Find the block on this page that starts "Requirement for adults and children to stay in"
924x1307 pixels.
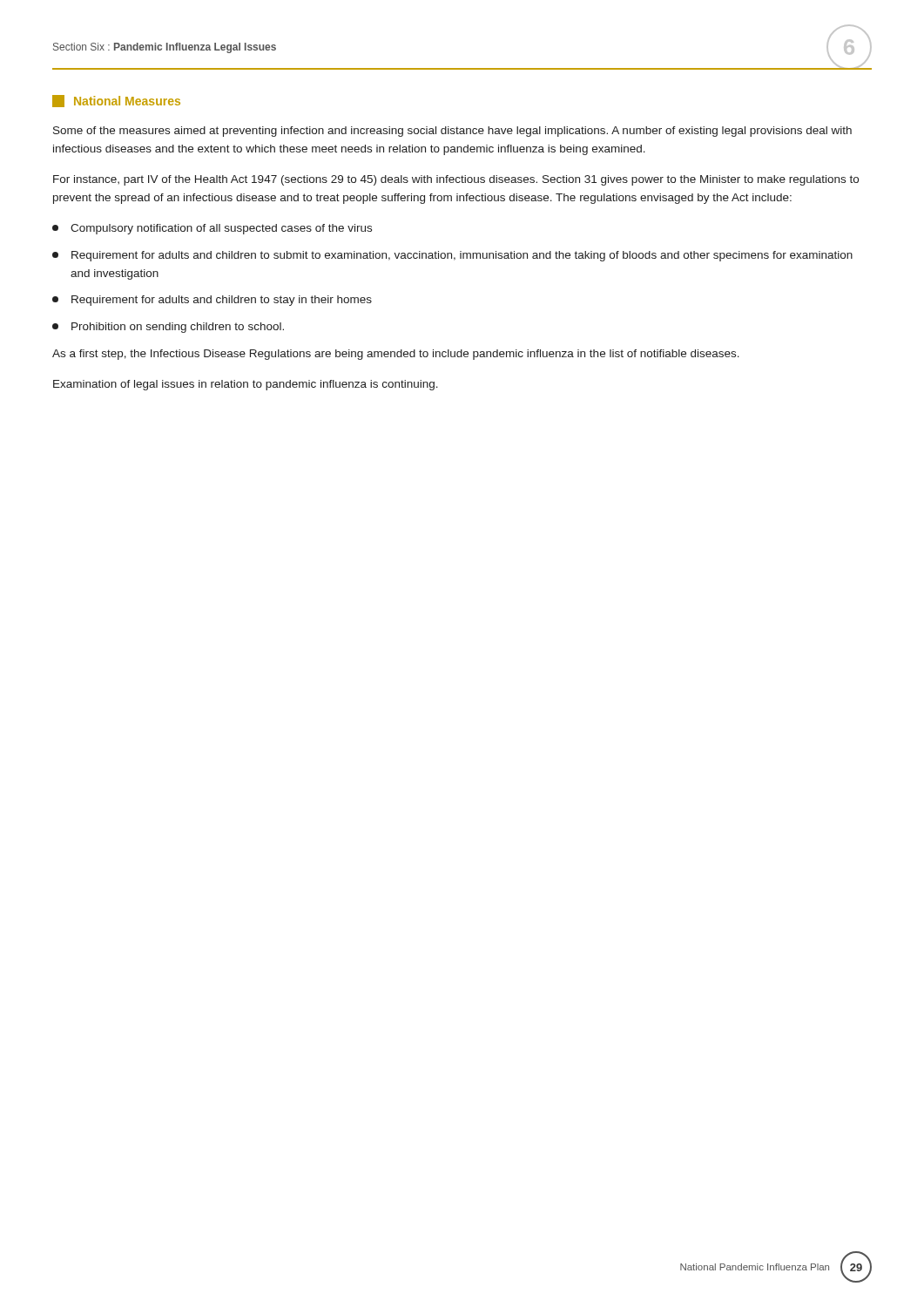(x=212, y=301)
